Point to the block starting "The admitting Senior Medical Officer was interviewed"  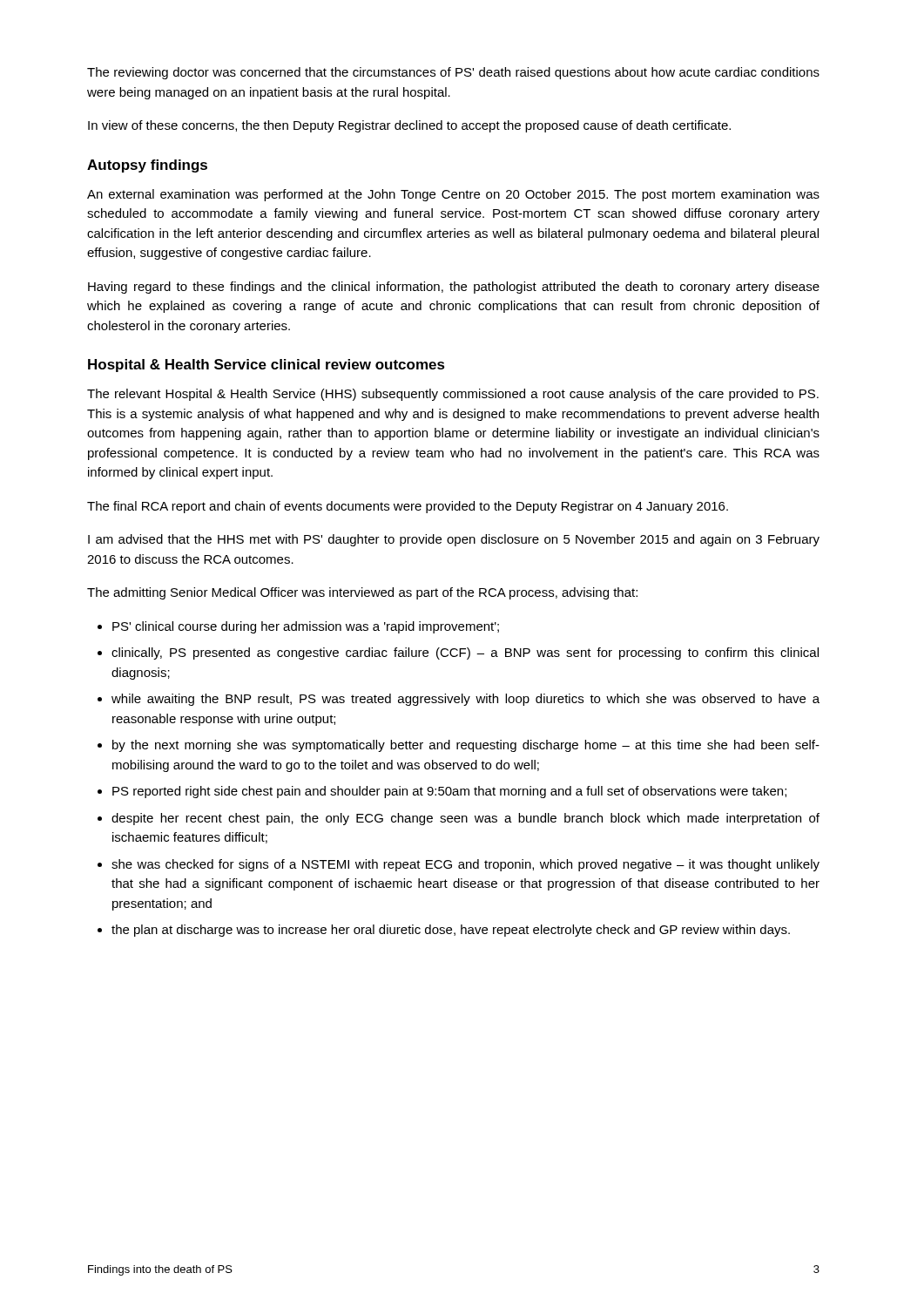point(363,592)
